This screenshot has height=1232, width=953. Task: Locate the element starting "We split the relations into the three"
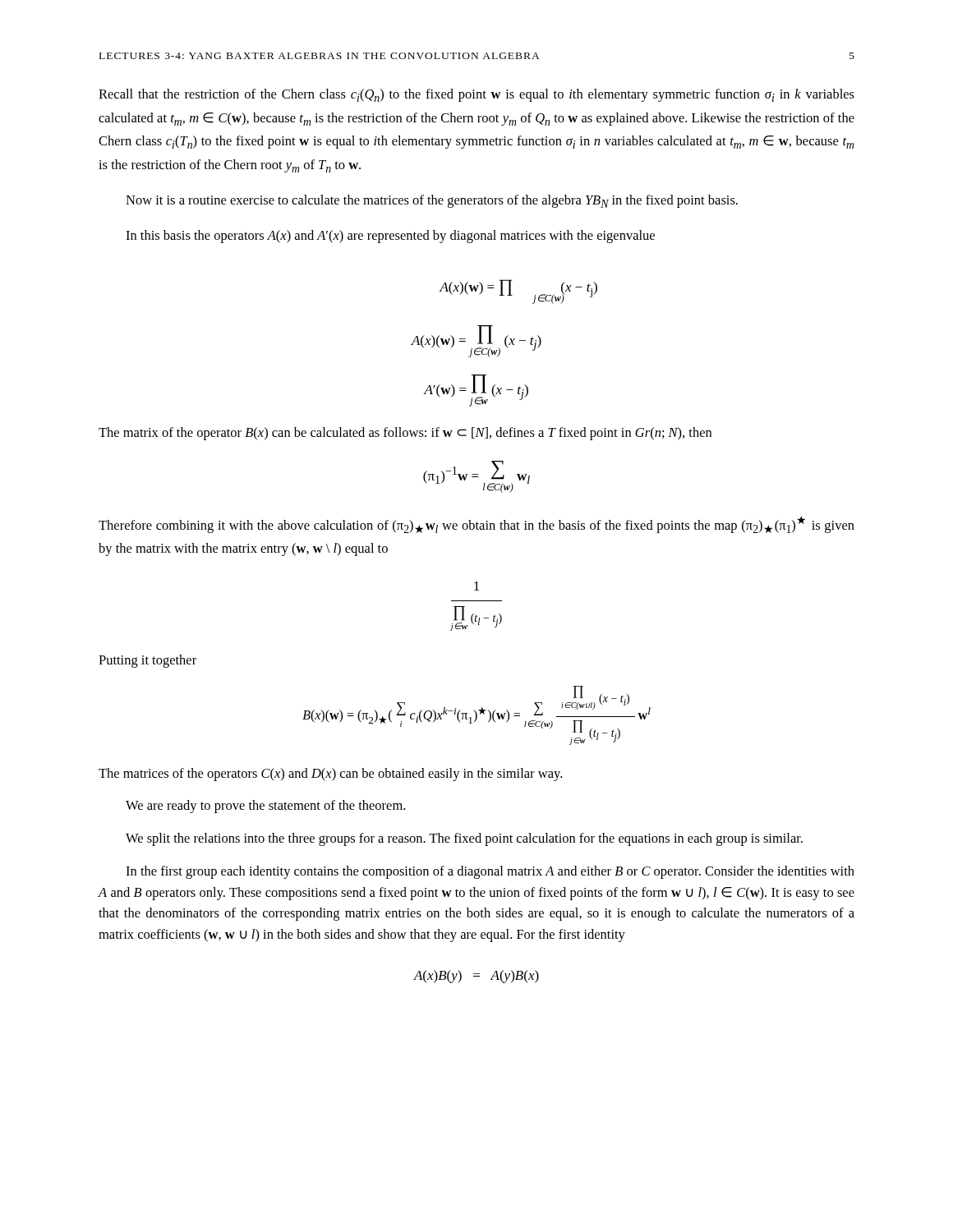[x=476, y=839]
